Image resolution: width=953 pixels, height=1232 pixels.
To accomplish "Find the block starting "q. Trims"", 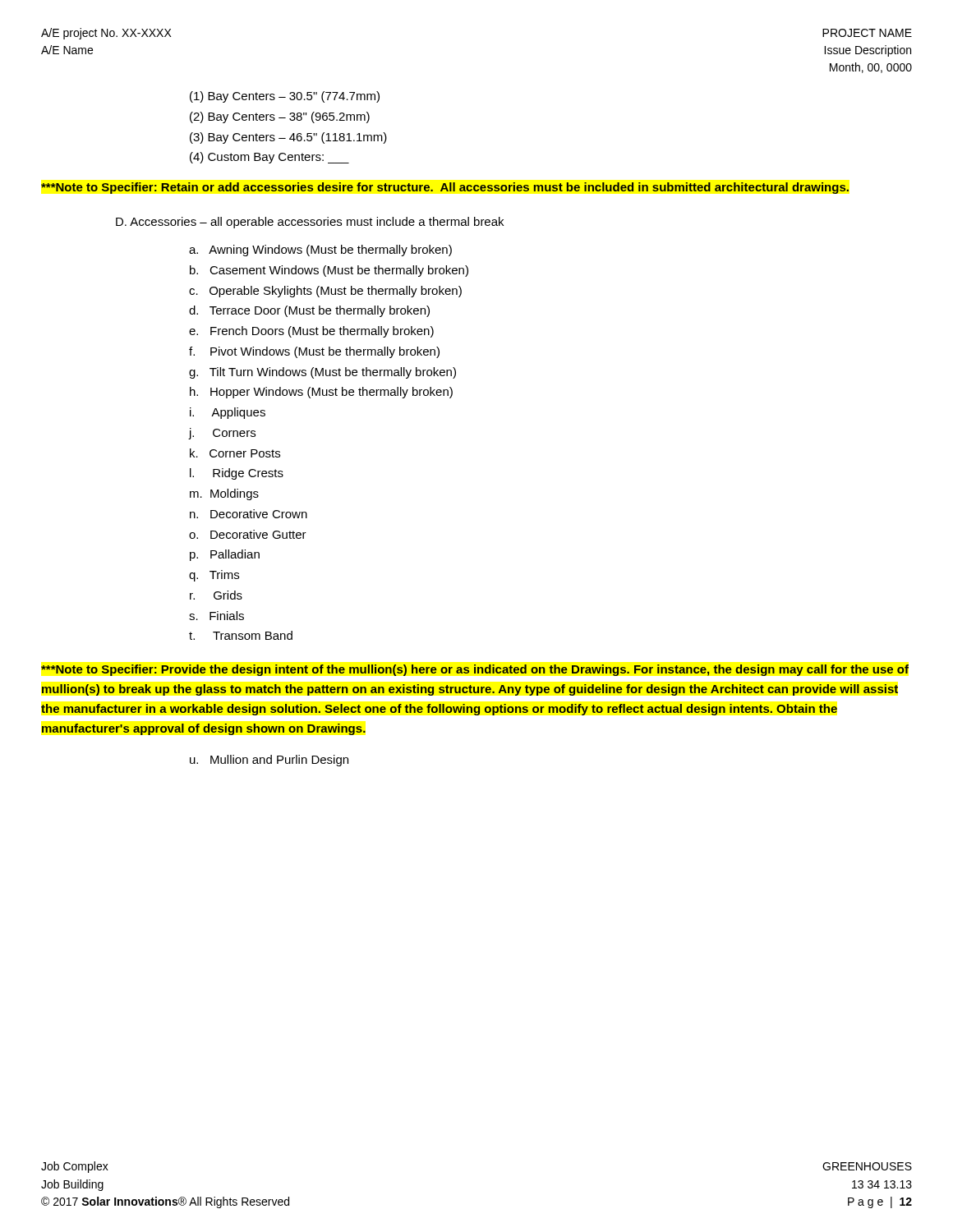I will [214, 575].
